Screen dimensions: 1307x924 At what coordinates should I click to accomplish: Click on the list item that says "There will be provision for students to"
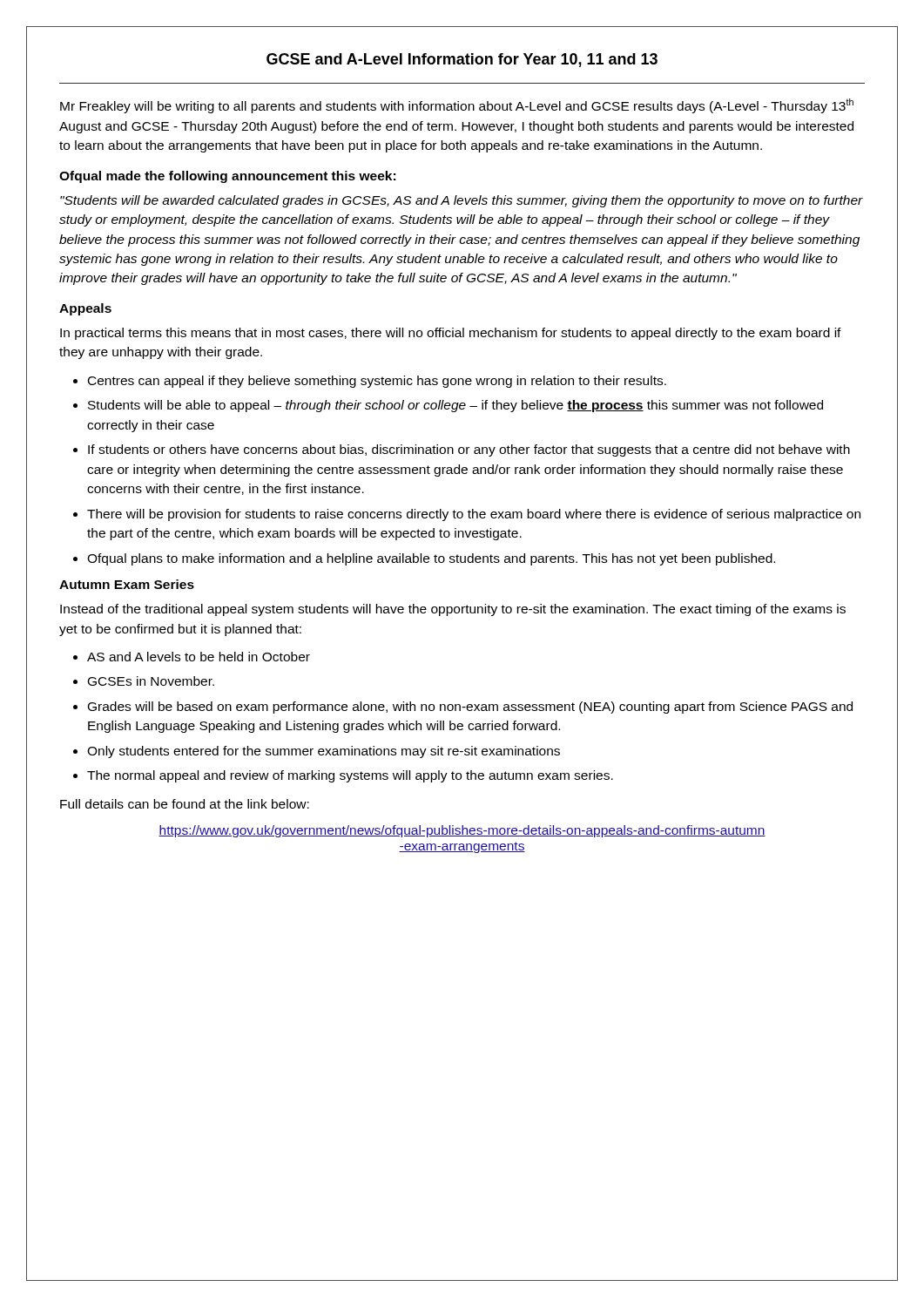click(x=474, y=523)
